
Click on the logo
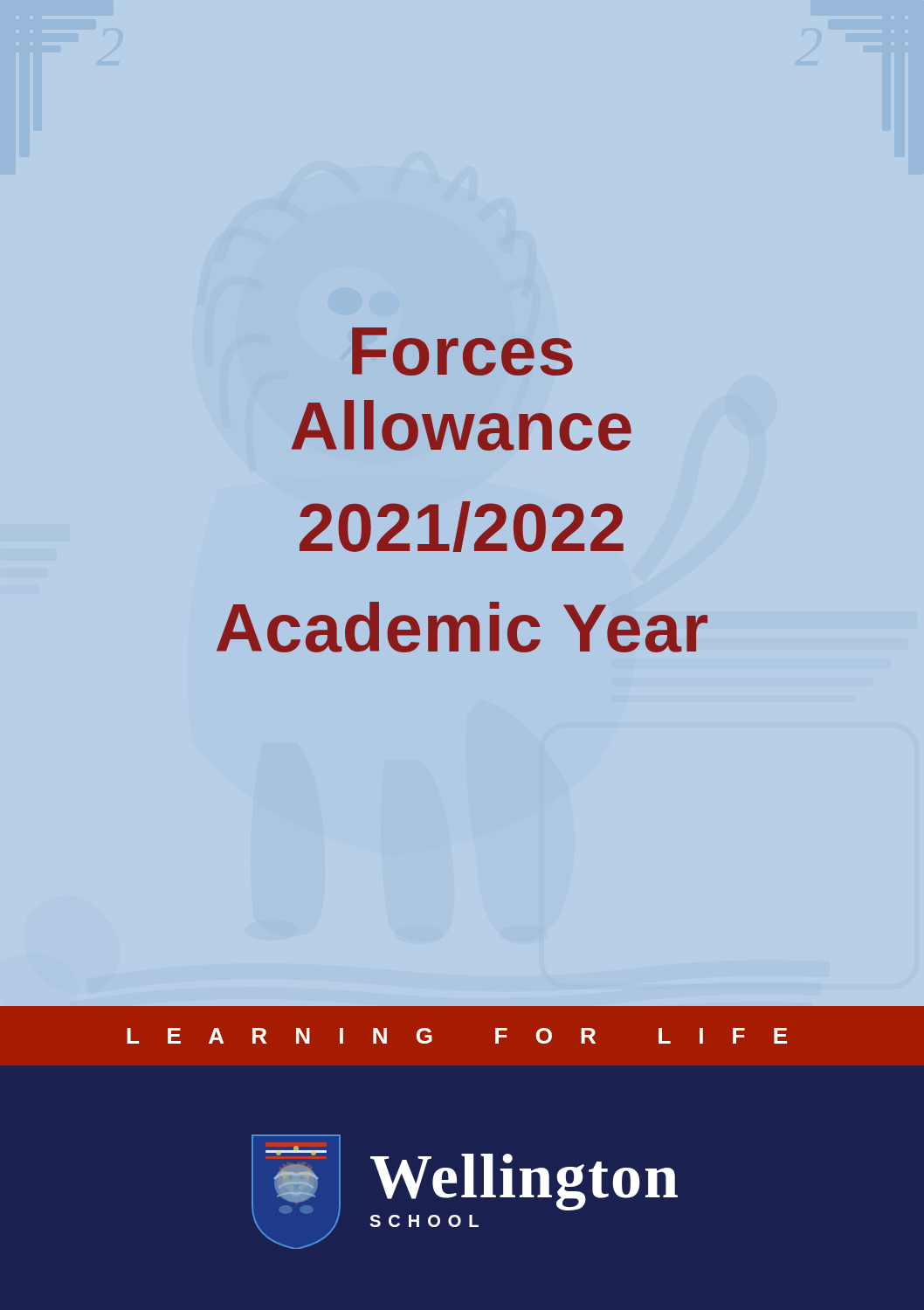[x=462, y=1188]
